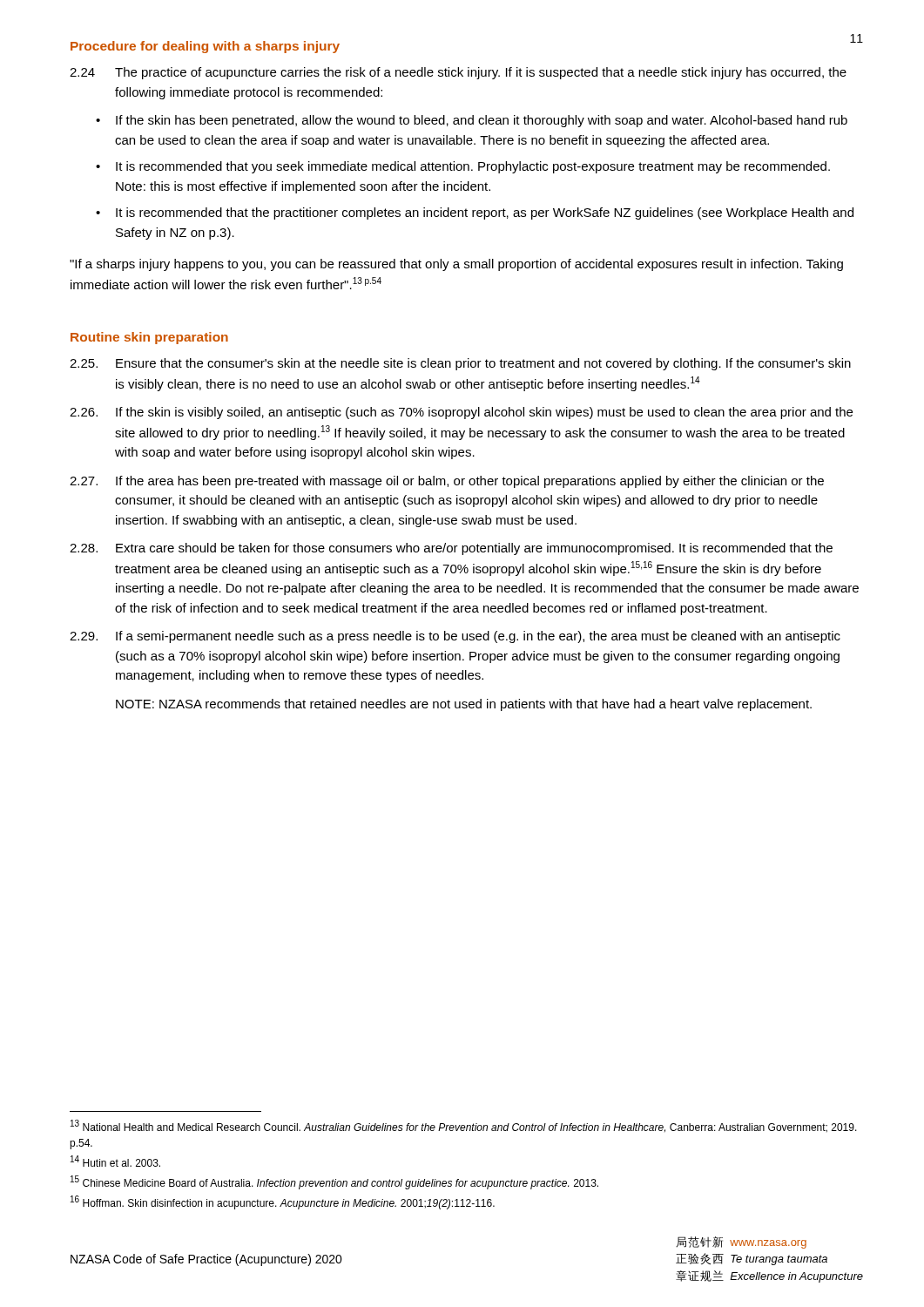
Task: Find the section header that says "Routine skin preparation"
Action: (x=149, y=337)
